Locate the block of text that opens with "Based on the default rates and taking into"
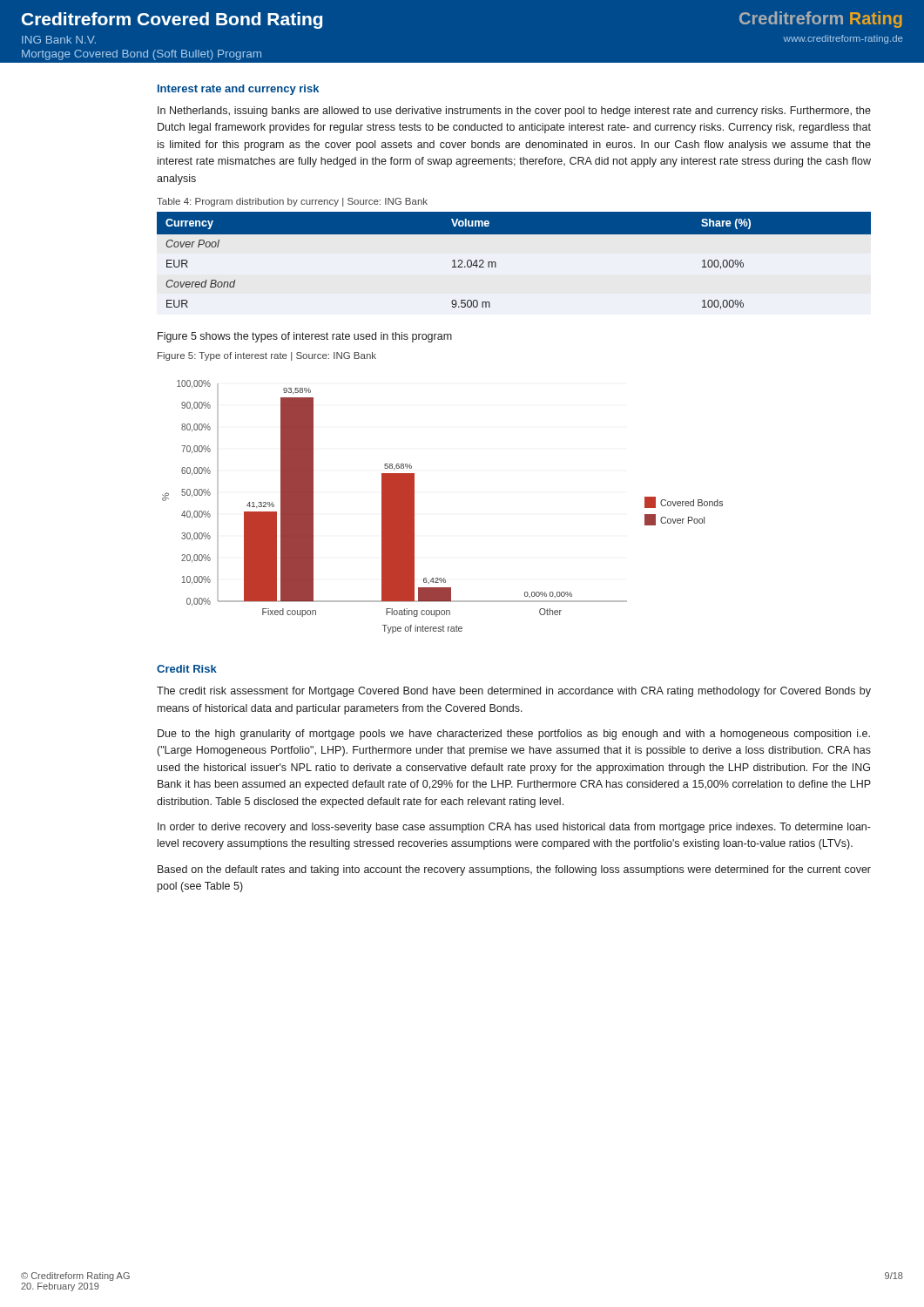The image size is (924, 1307). (514, 878)
